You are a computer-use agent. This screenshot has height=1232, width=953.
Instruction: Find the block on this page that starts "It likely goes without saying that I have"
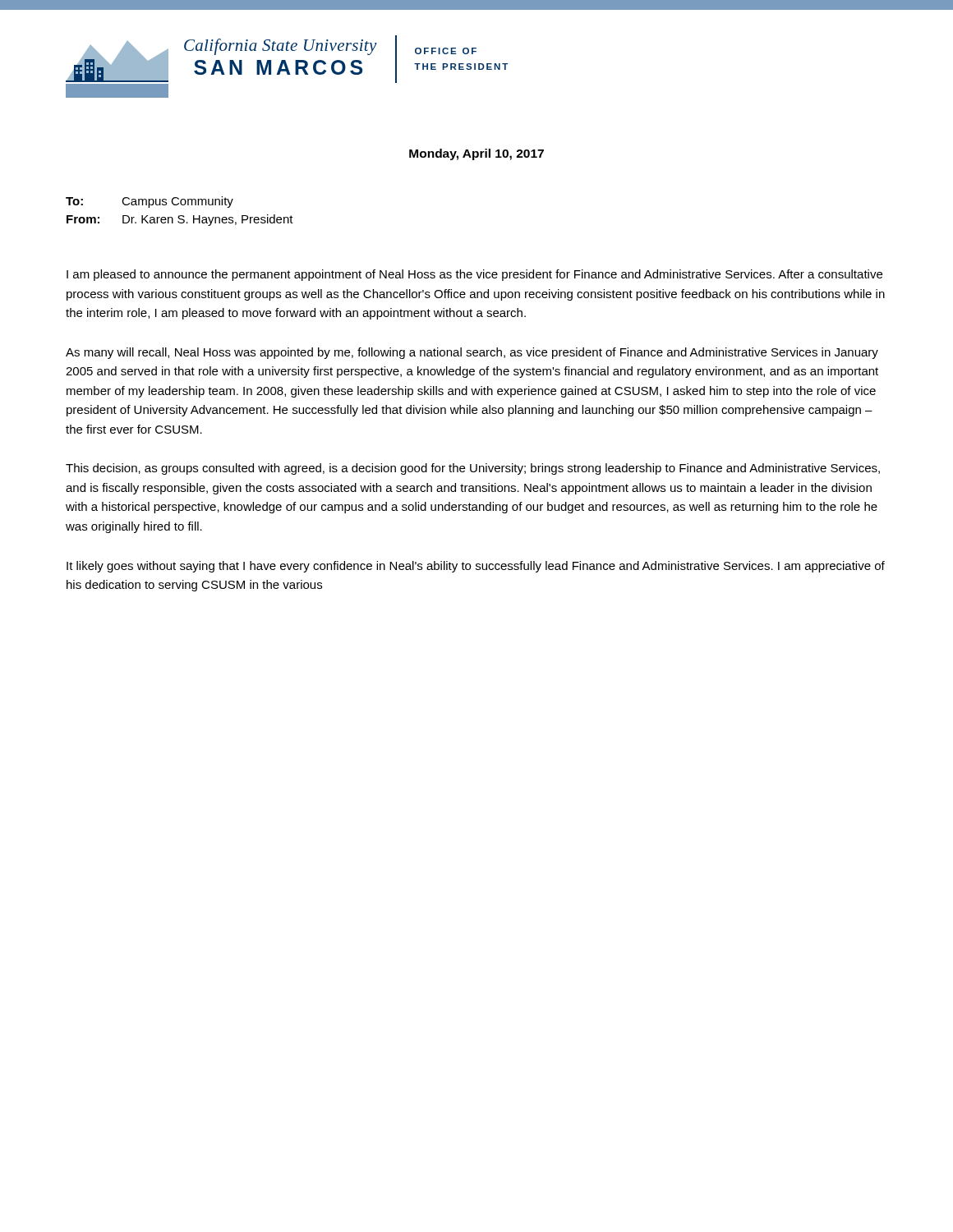click(475, 575)
